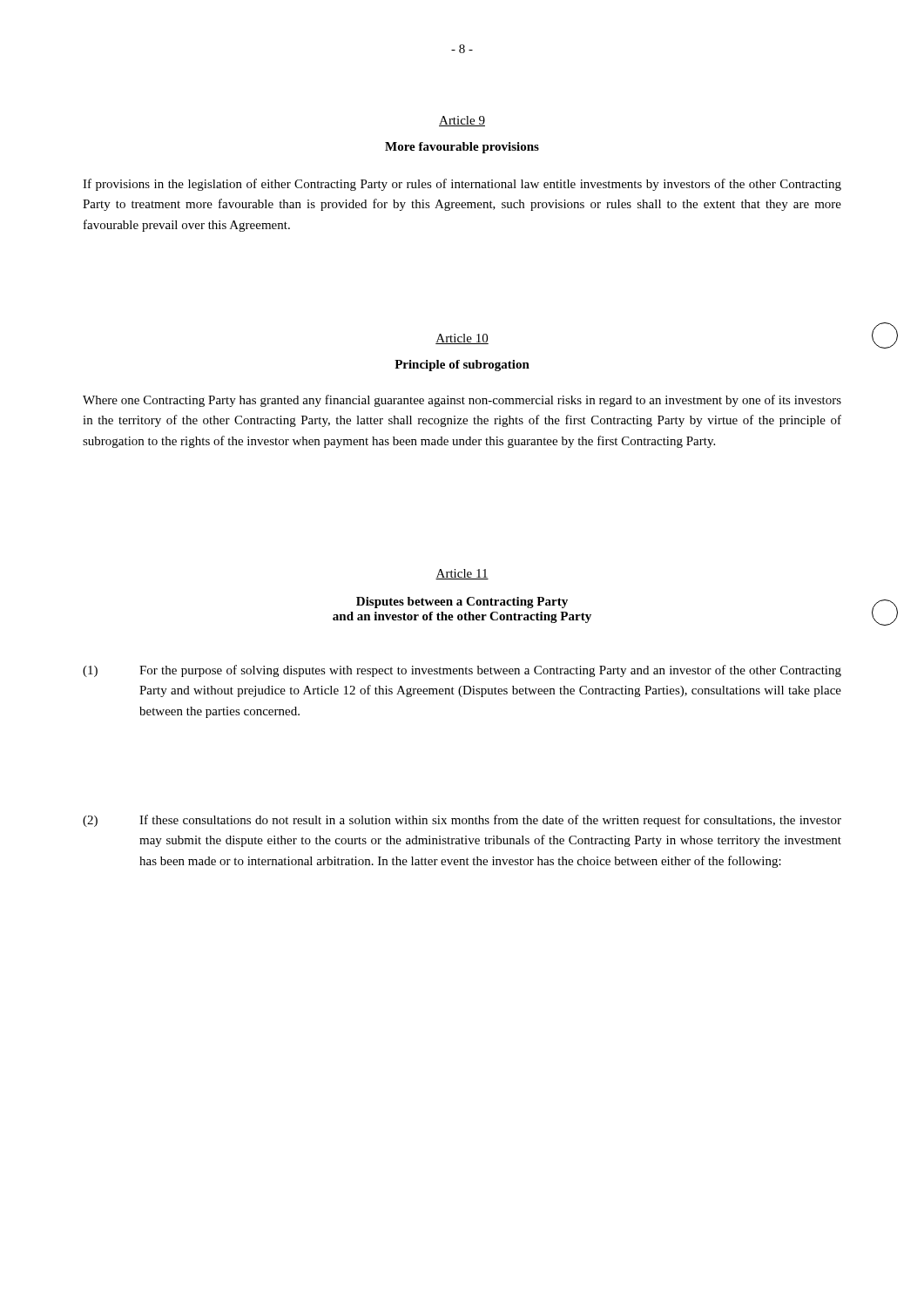Select the passage starting "Where one Contracting Party"

462,421
